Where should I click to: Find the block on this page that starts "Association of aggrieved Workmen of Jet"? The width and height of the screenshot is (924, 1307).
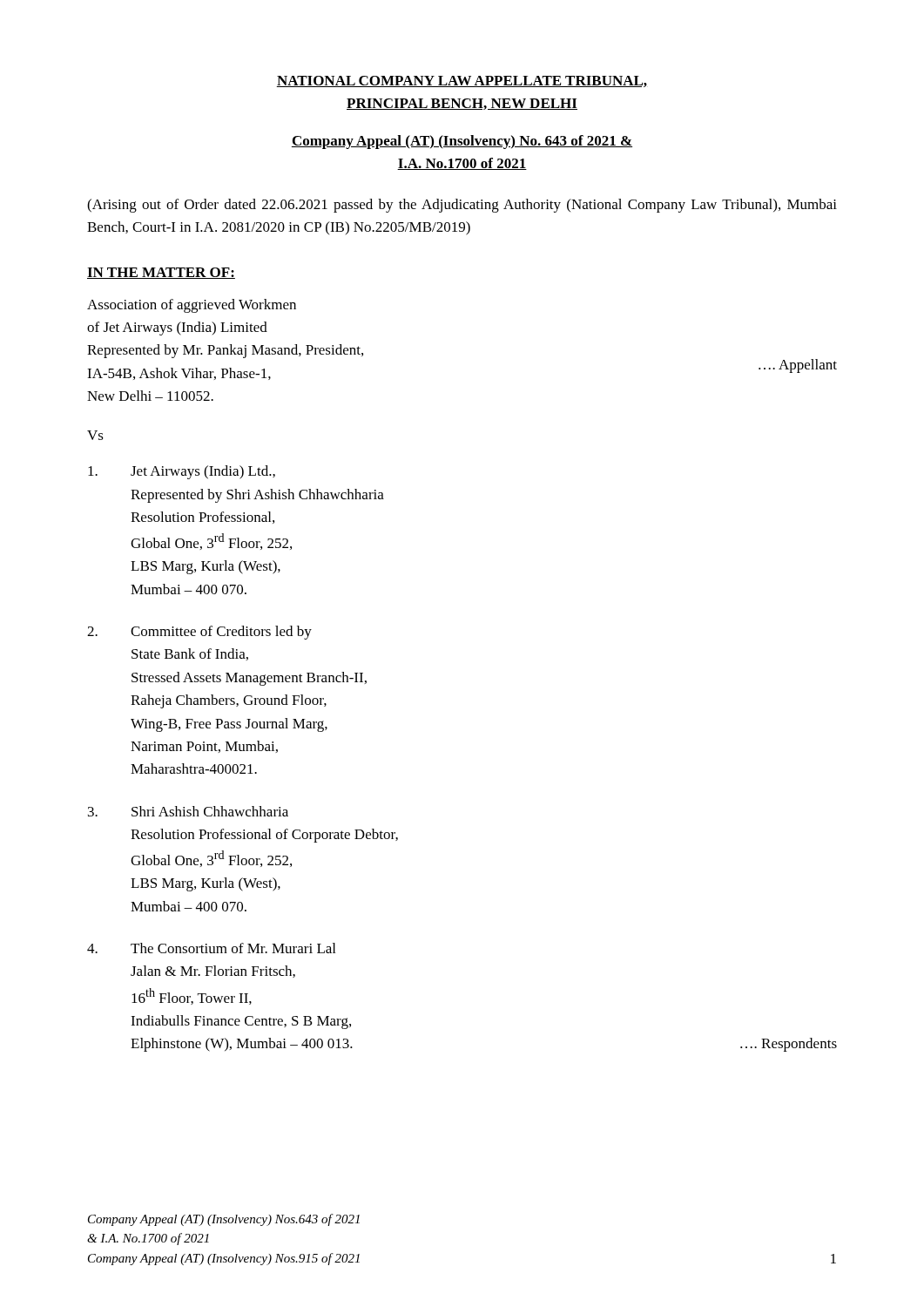coord(192,306)
